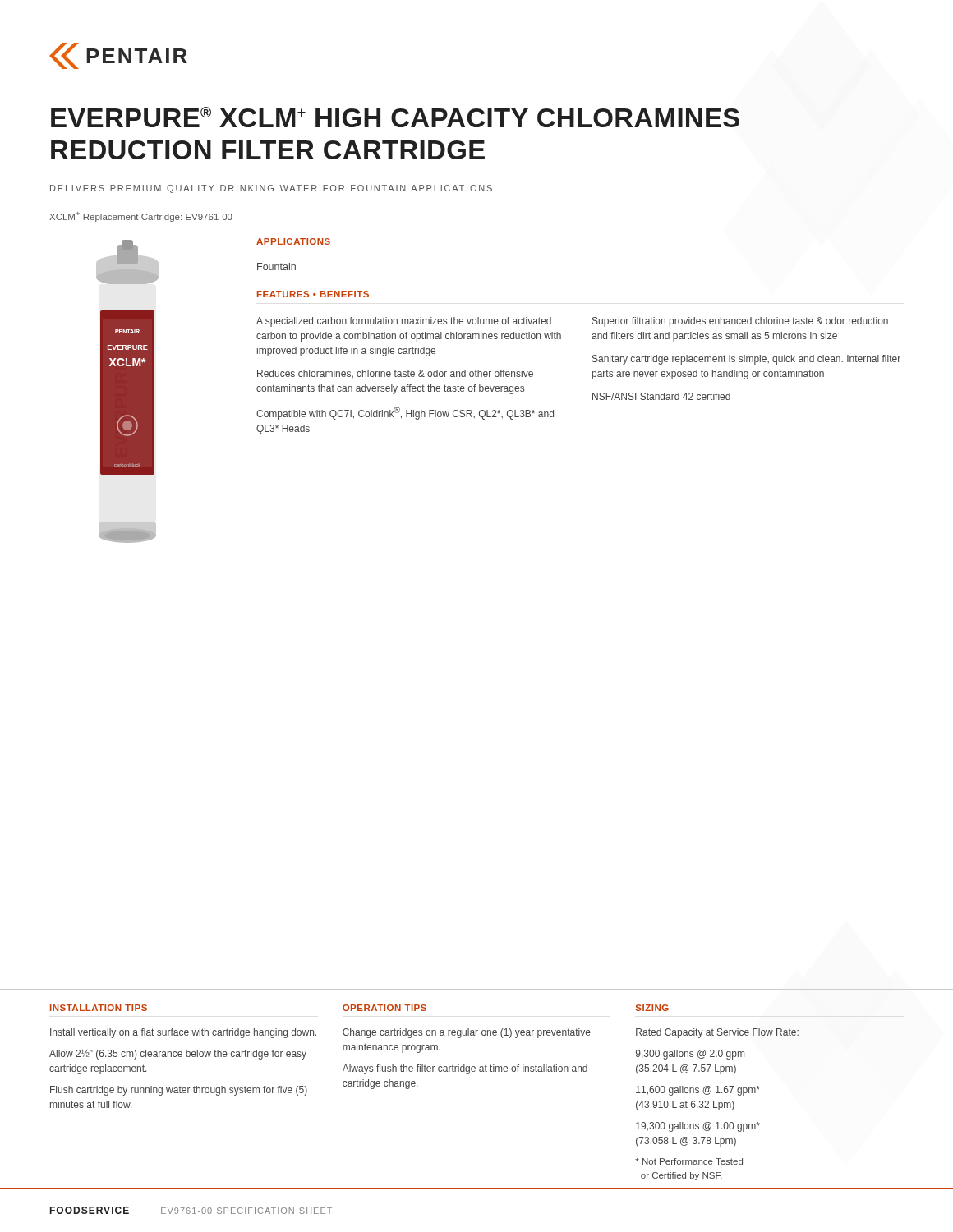Click on the photo
Viewport: 953px width, 1232px height.
pos(127,398)
